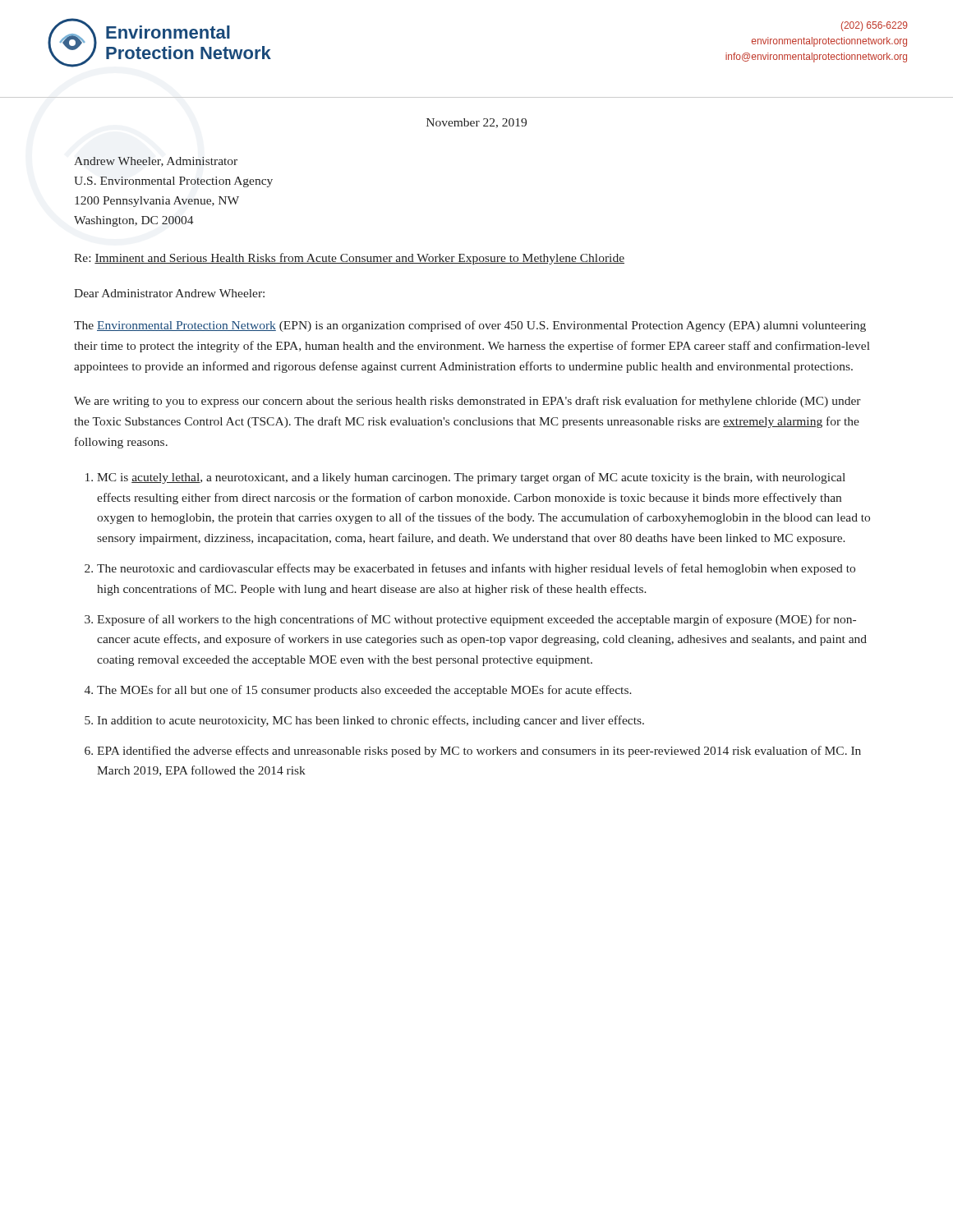This screenshot has height=1232, width=953.
Task: Click on the text starting "Andrew Wheeler, Administrator"
Action: tap(173, 190)
